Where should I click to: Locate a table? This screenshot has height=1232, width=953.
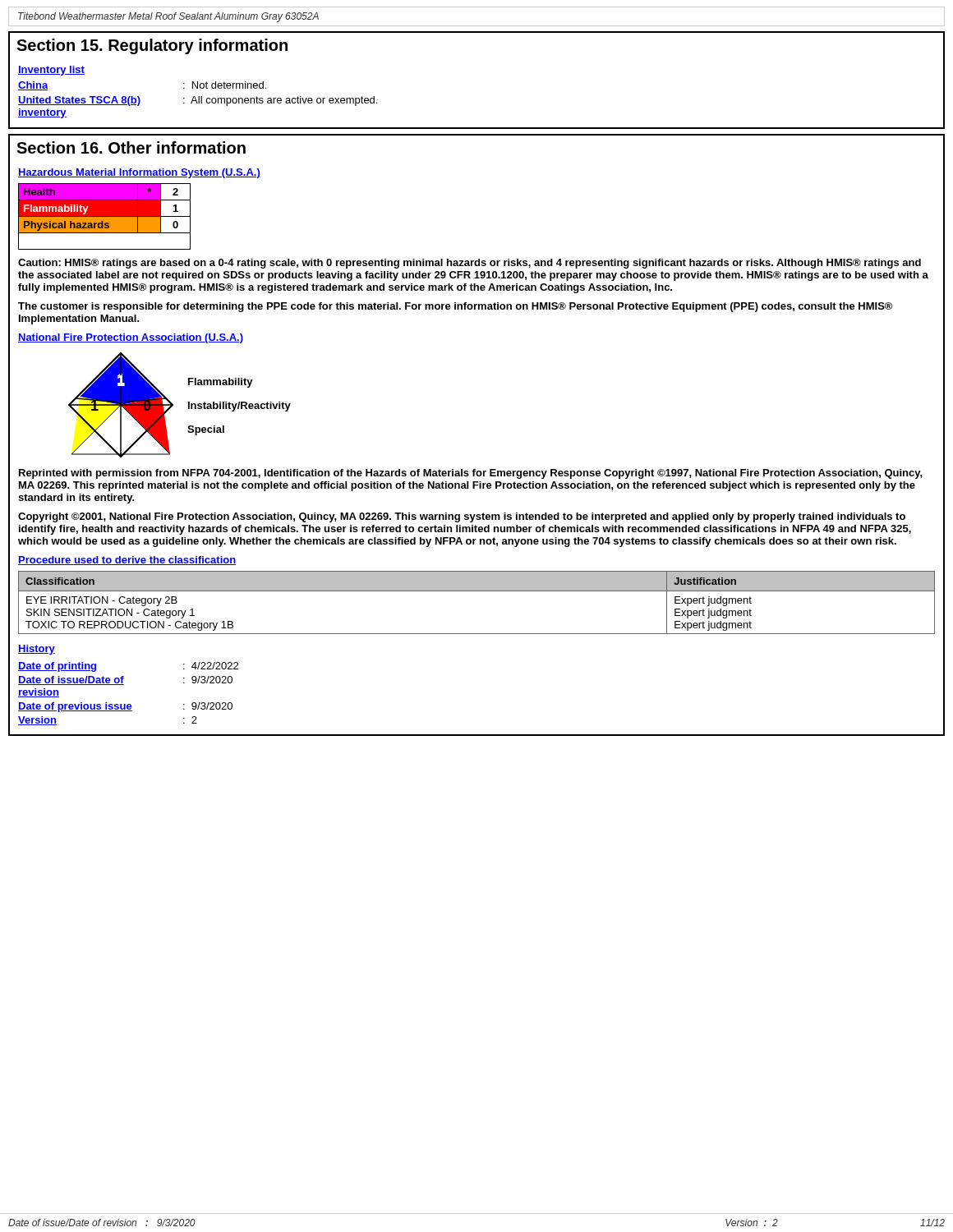[x=476, y=602]
